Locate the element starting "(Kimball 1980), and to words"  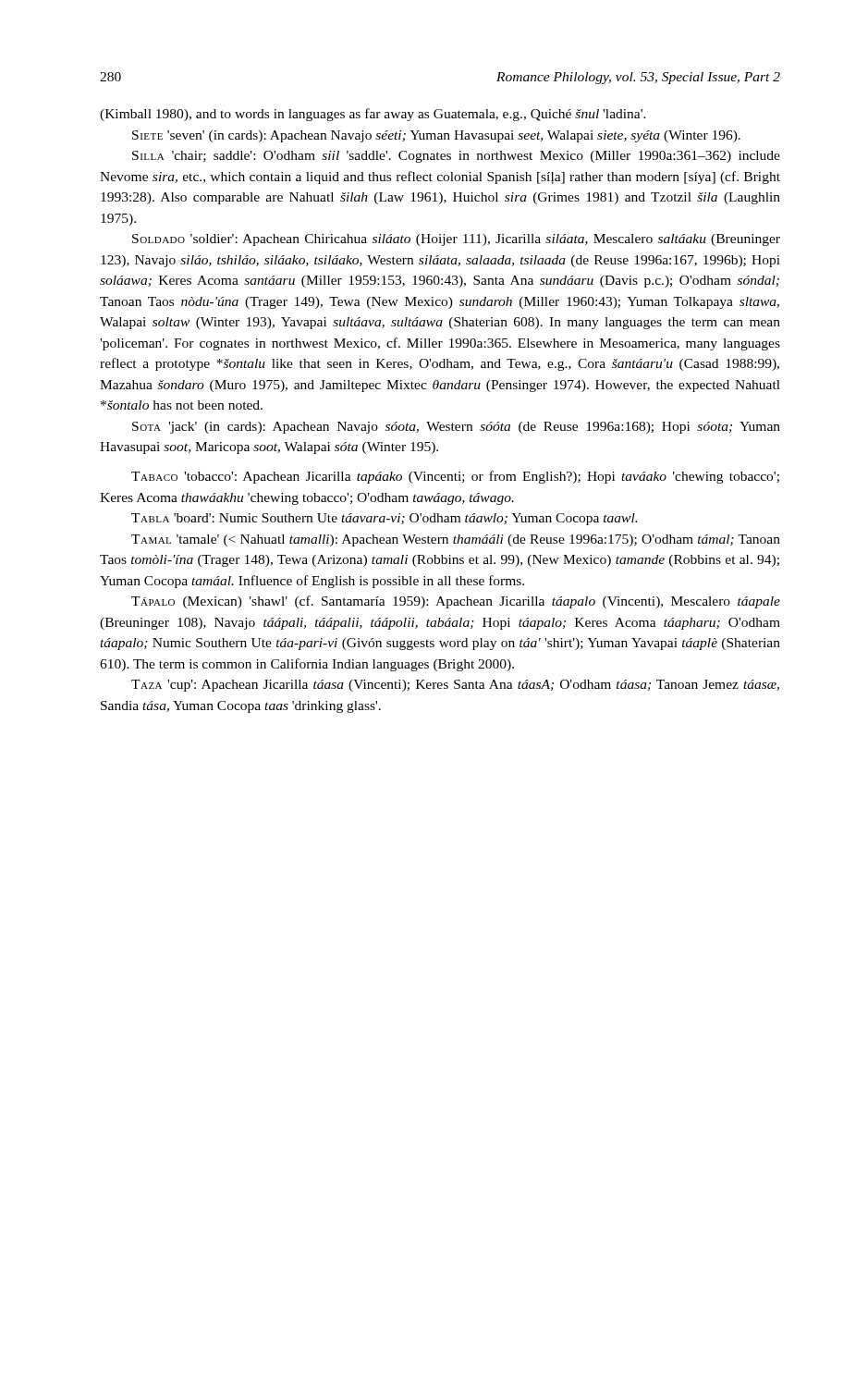coord(440,114)
